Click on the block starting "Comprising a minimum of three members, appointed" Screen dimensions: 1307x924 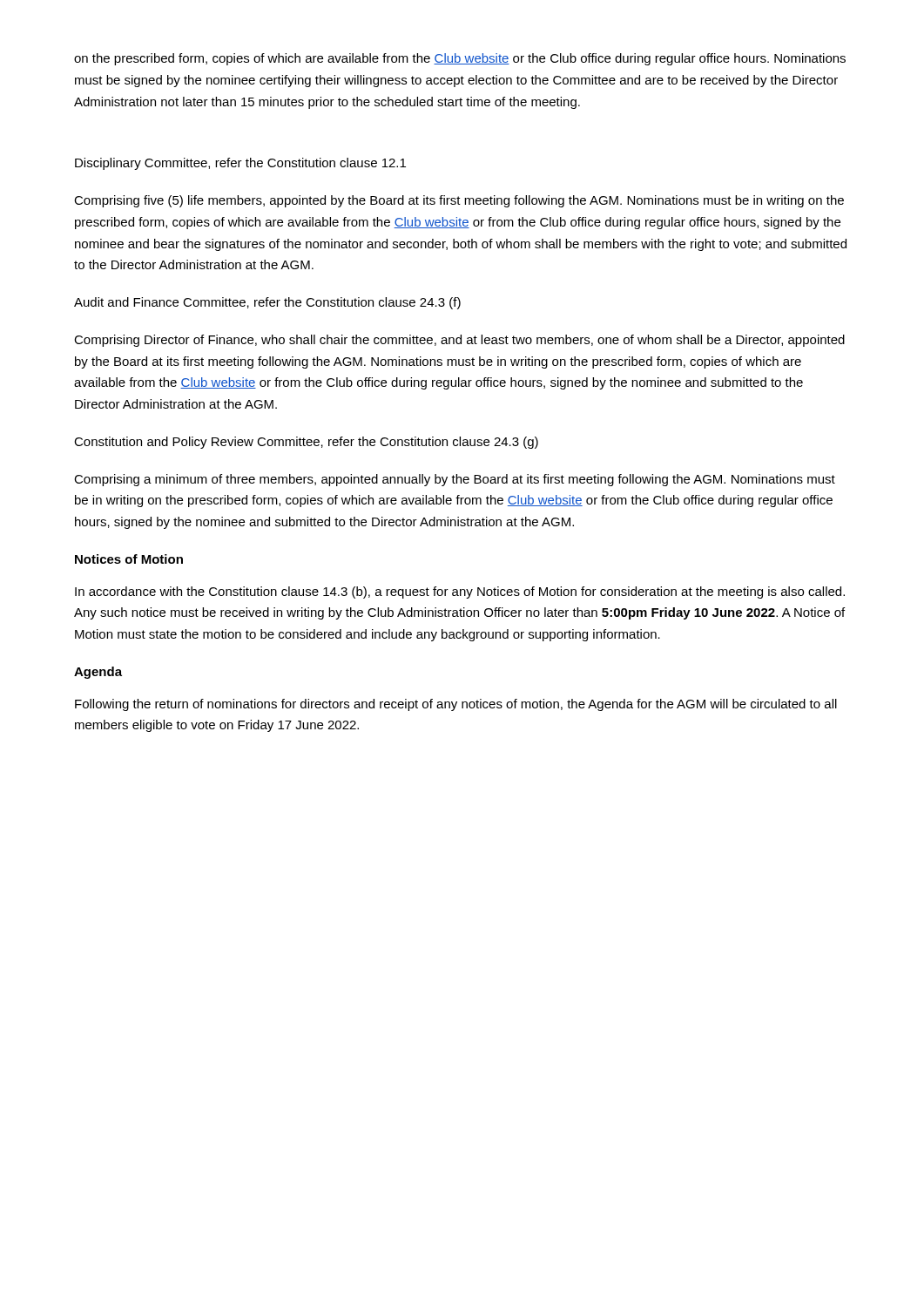point(462,501)
